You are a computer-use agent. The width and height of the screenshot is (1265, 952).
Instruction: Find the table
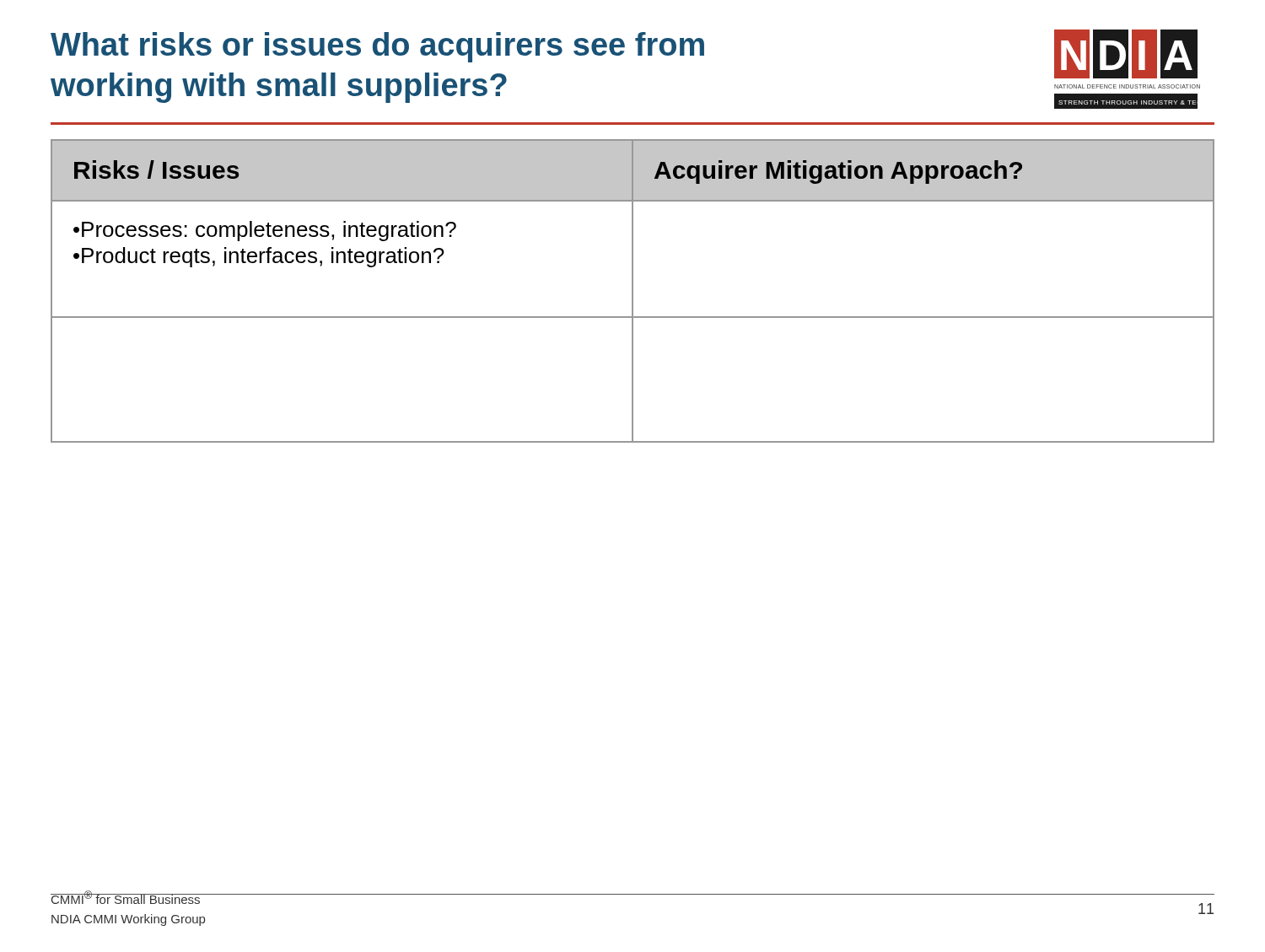click(632, 291)
